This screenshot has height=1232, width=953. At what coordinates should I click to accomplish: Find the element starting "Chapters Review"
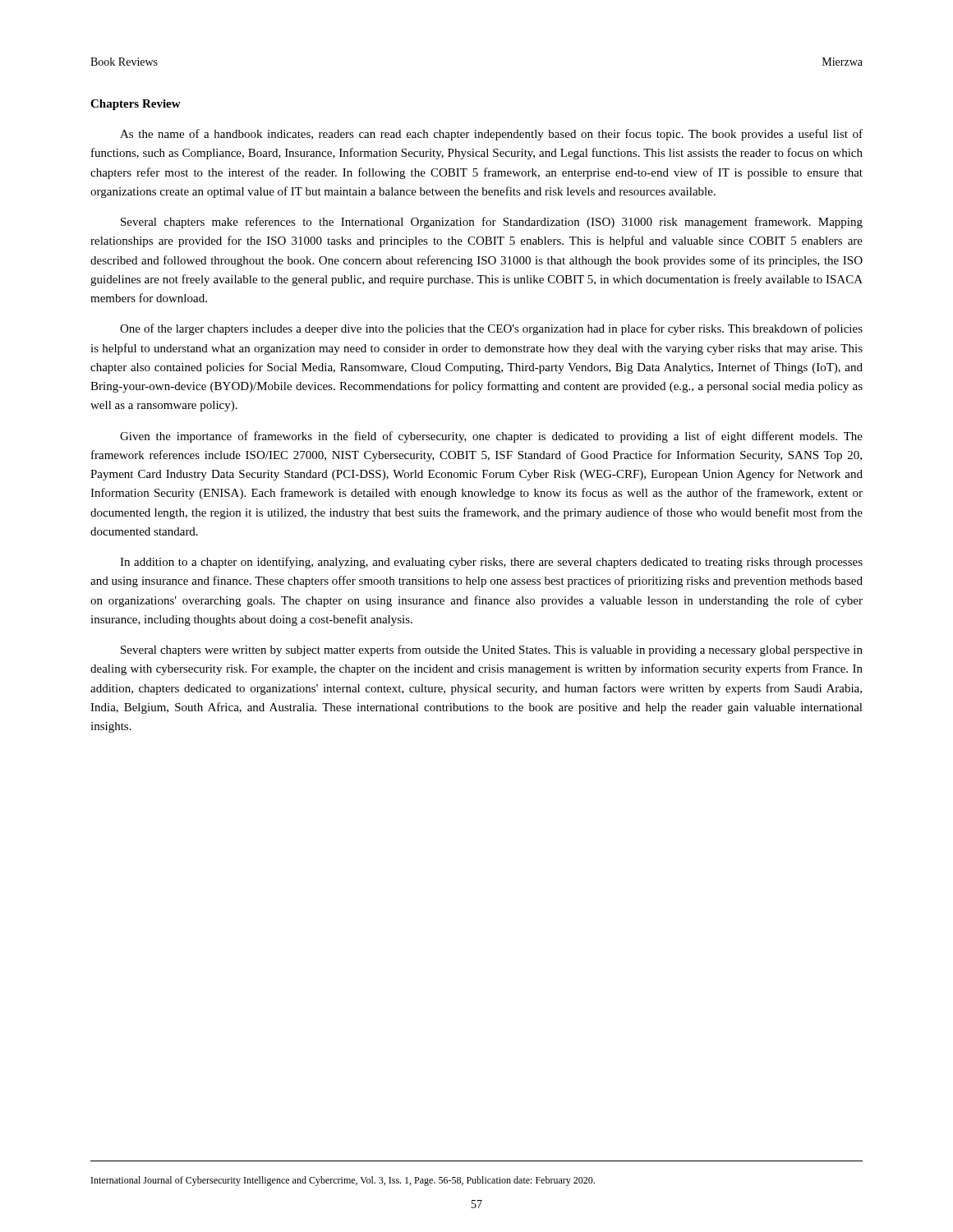click(x=135, y=103)
